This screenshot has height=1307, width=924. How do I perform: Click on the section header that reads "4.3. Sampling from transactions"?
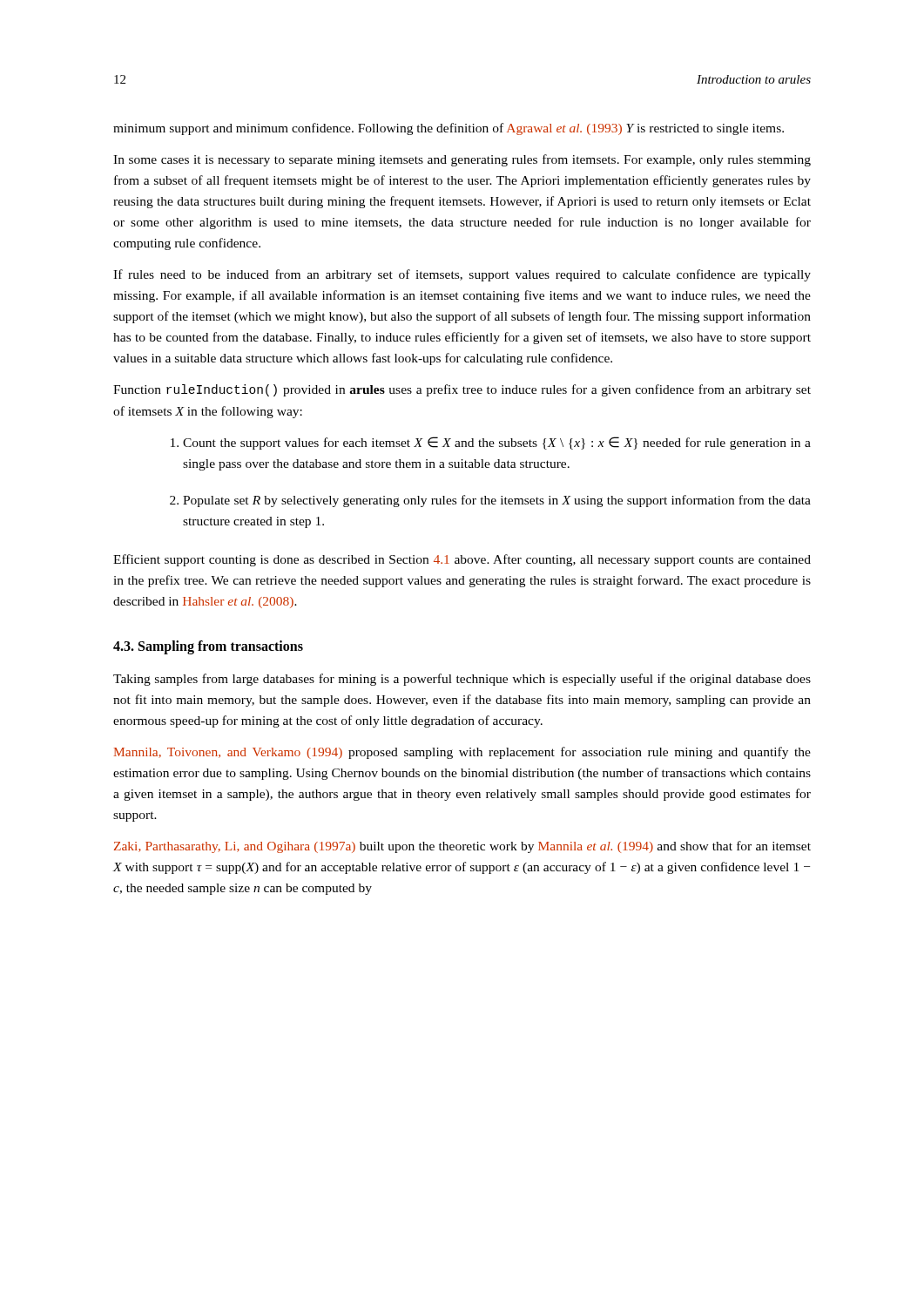(208, 646)
